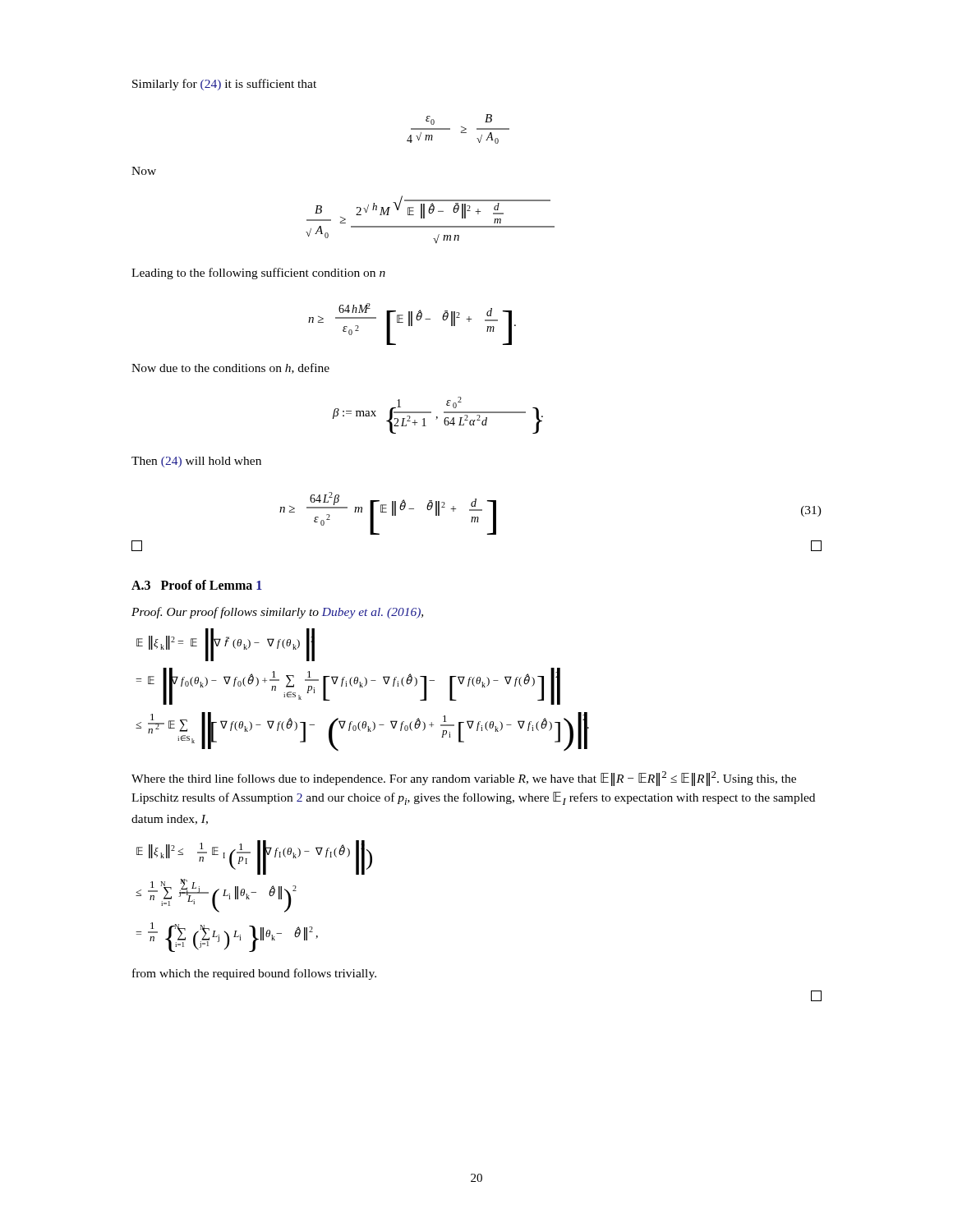
Task: Locate the block of text that opens with "Similarly for (24)"
Action: tap(224, 83)
